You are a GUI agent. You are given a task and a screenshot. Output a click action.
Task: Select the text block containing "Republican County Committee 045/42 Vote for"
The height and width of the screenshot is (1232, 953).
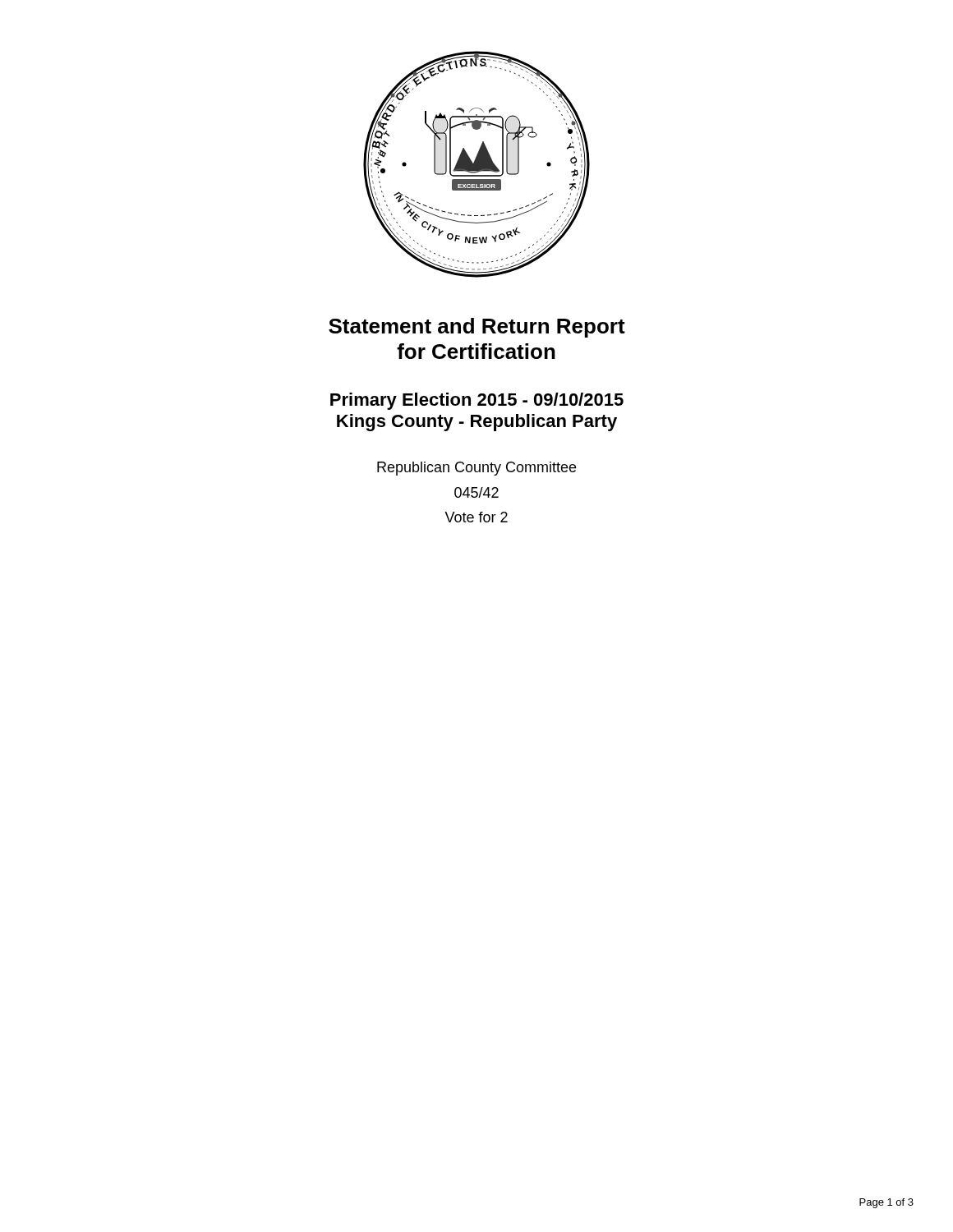(x=476, y=492)
